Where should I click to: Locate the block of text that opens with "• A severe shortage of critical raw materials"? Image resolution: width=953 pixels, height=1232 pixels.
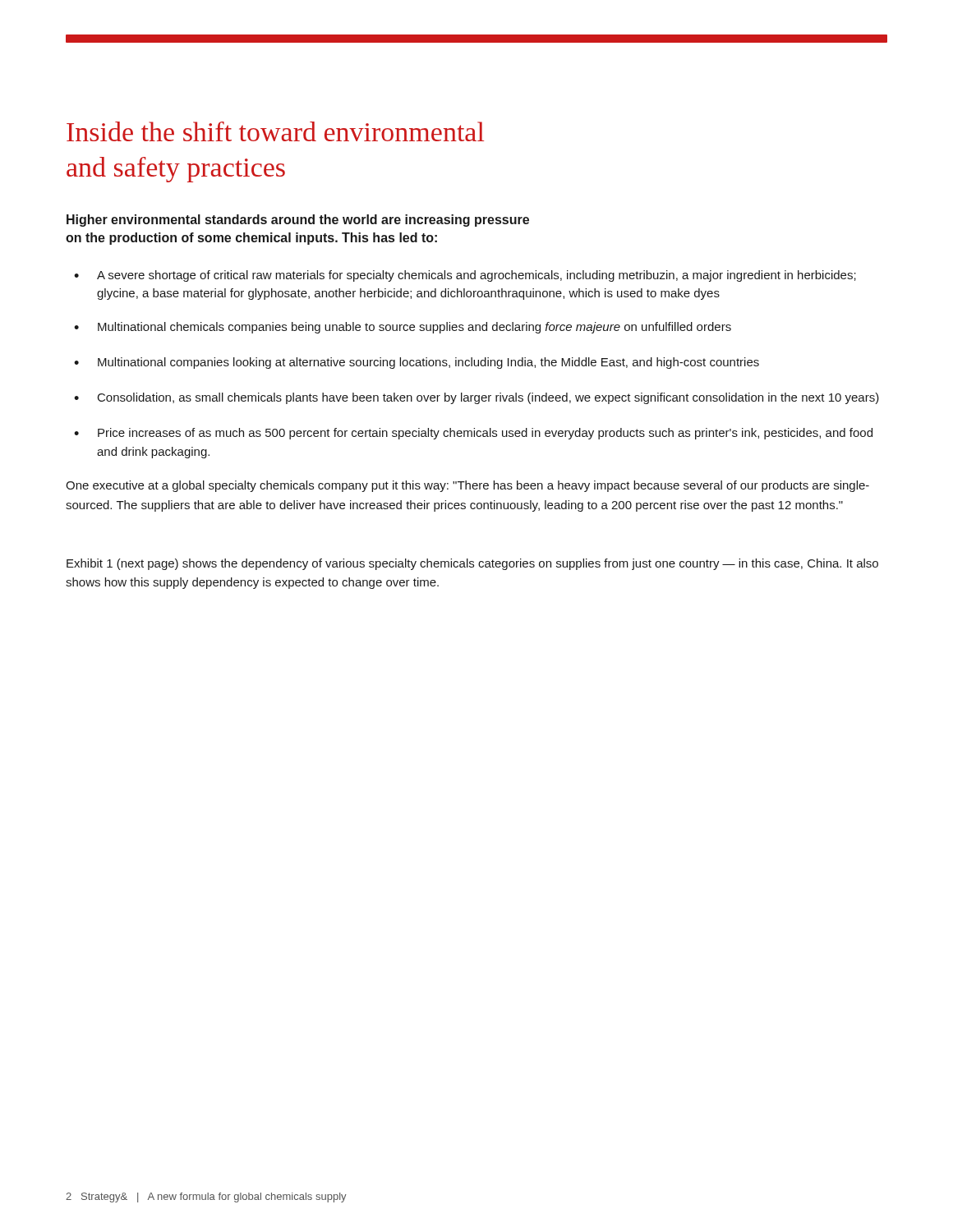click(x=481, y=284)
